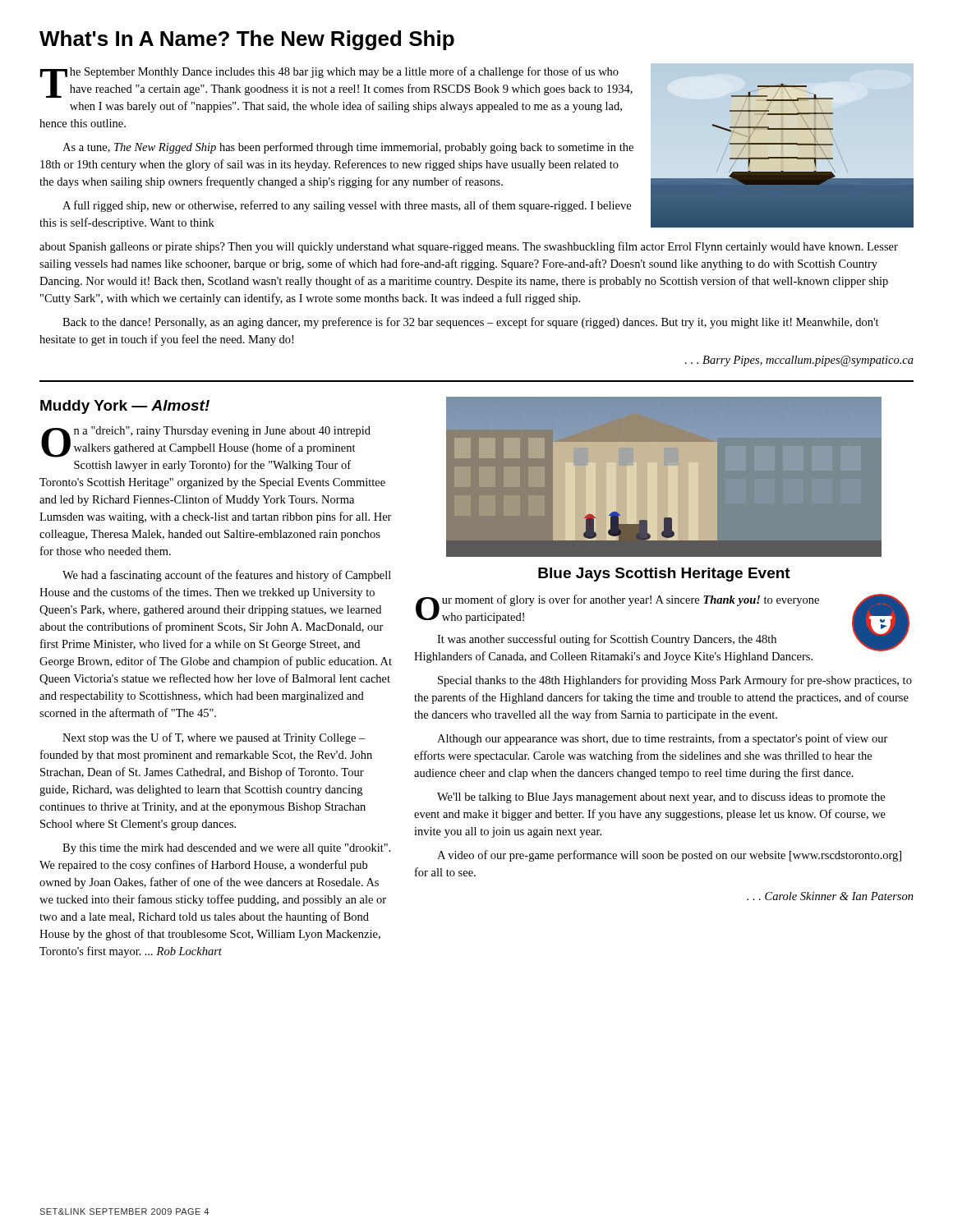953x1232 pixels.
Task: Click on the text starting "We had a fascinating account"
Action: [216, 645]
